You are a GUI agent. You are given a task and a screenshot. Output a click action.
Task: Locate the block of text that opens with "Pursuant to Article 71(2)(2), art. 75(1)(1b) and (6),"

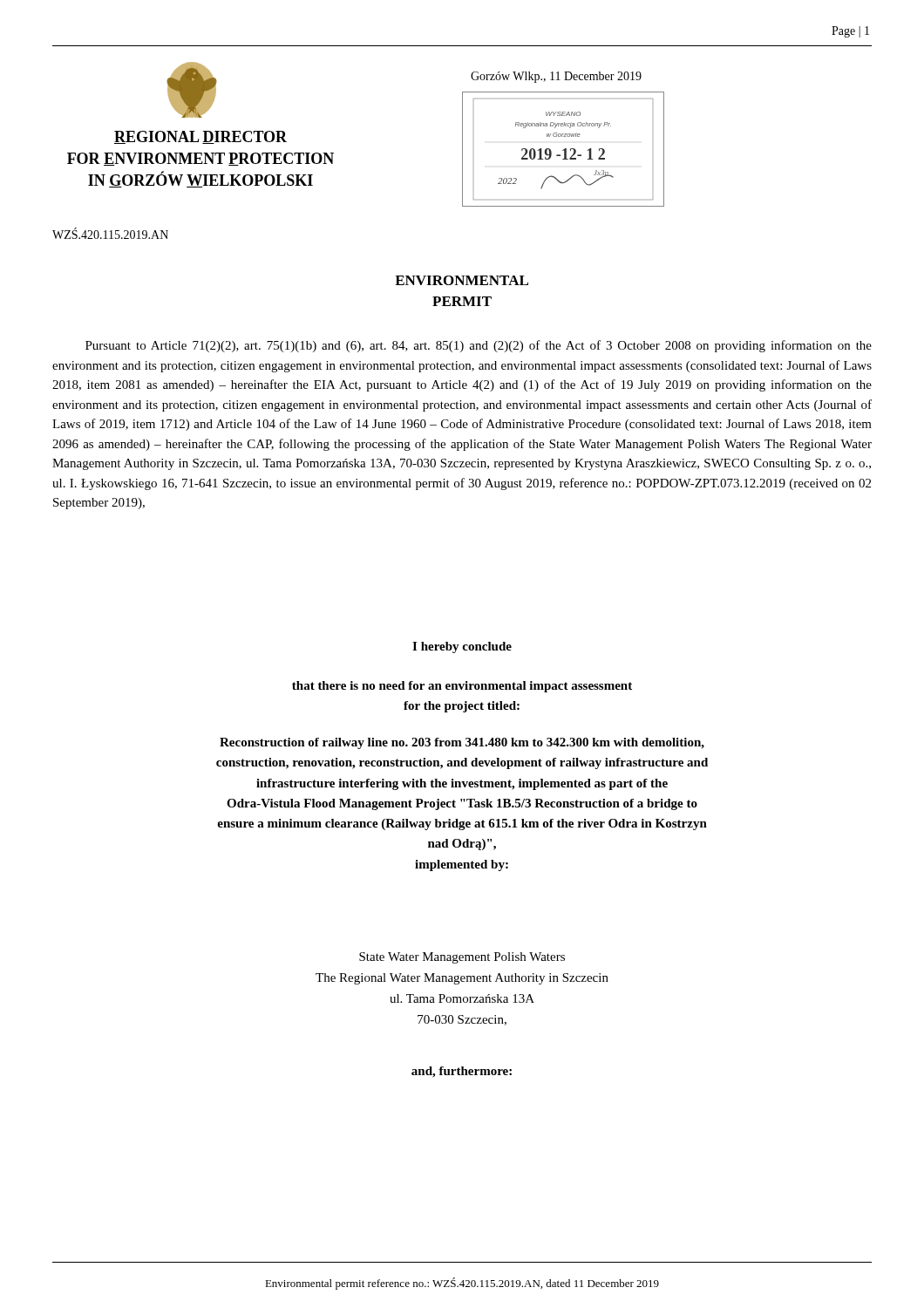click(462, 424)
